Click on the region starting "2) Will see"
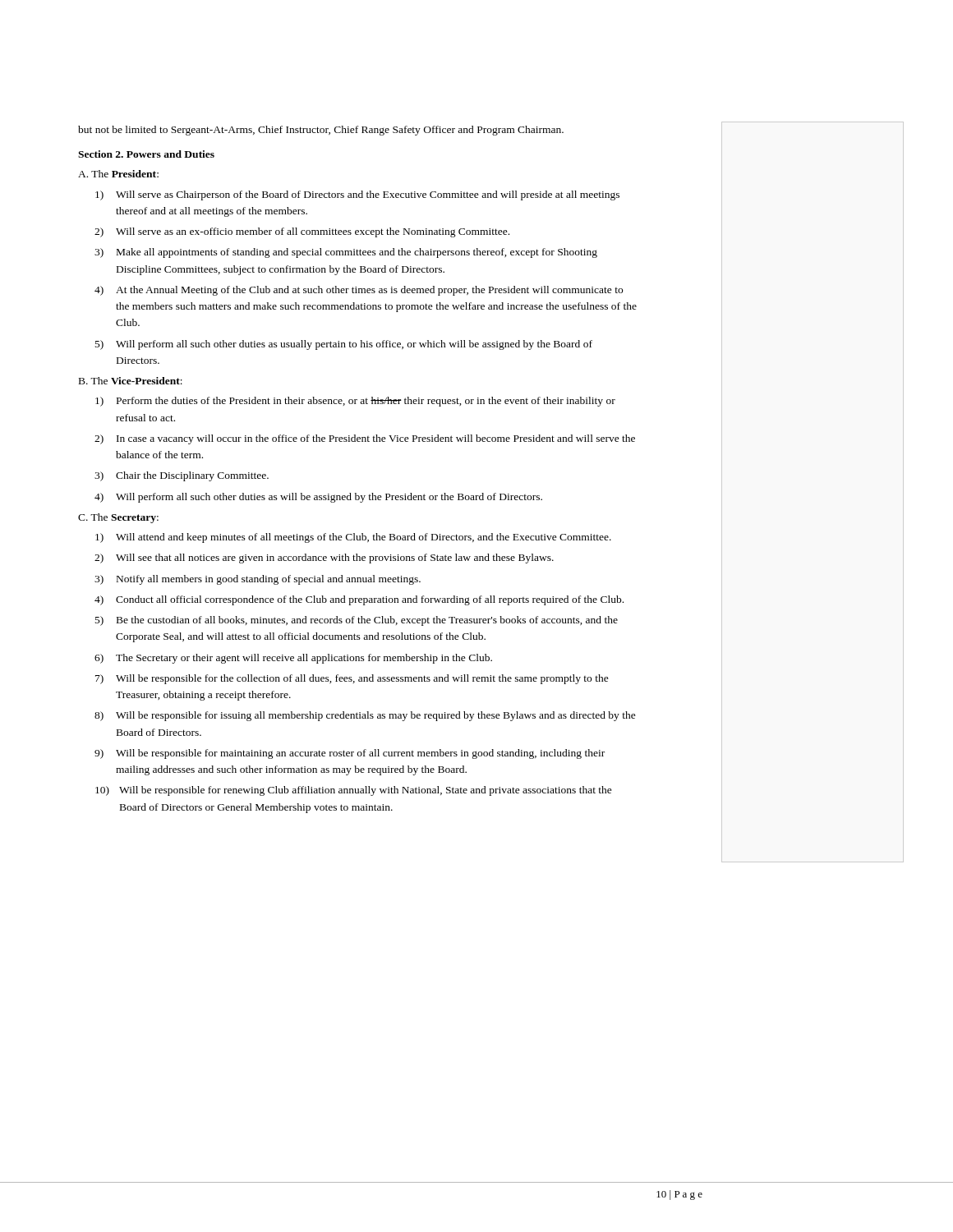Screen dimensions: 1232x953 coord(366,558)
